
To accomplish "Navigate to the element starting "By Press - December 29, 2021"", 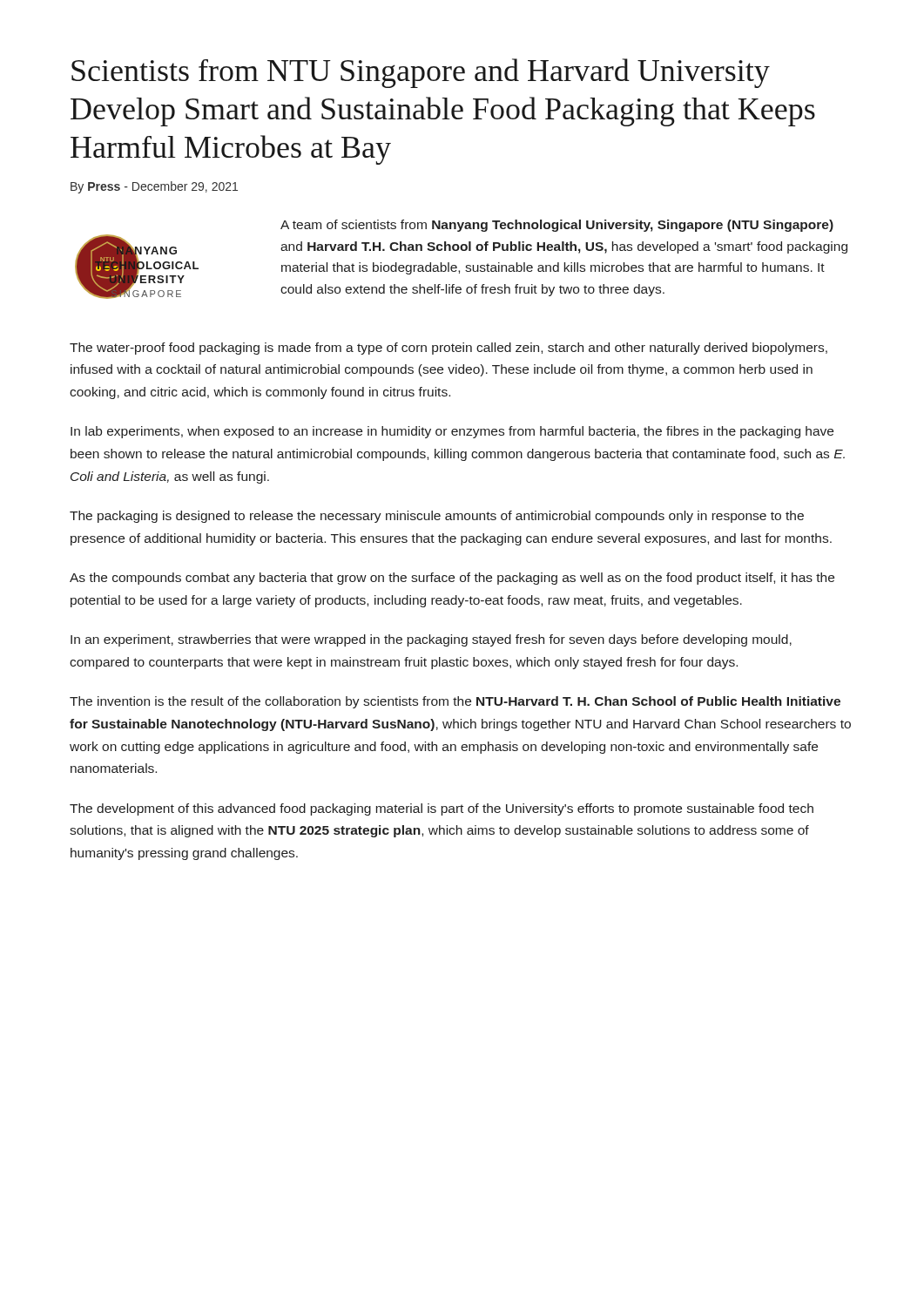I will 154,186.
